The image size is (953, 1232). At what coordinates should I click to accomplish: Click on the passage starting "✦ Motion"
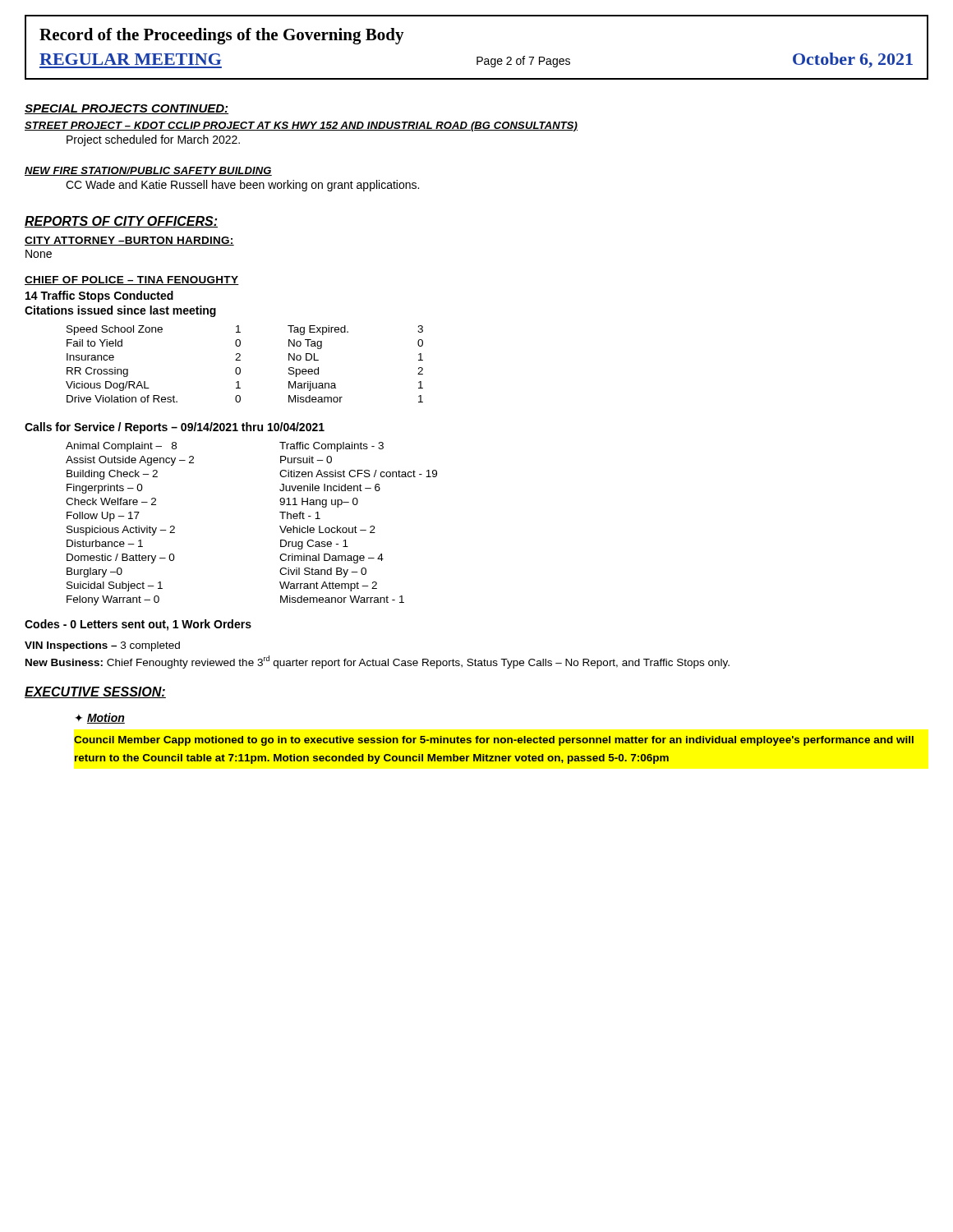[x=99, y=717]
